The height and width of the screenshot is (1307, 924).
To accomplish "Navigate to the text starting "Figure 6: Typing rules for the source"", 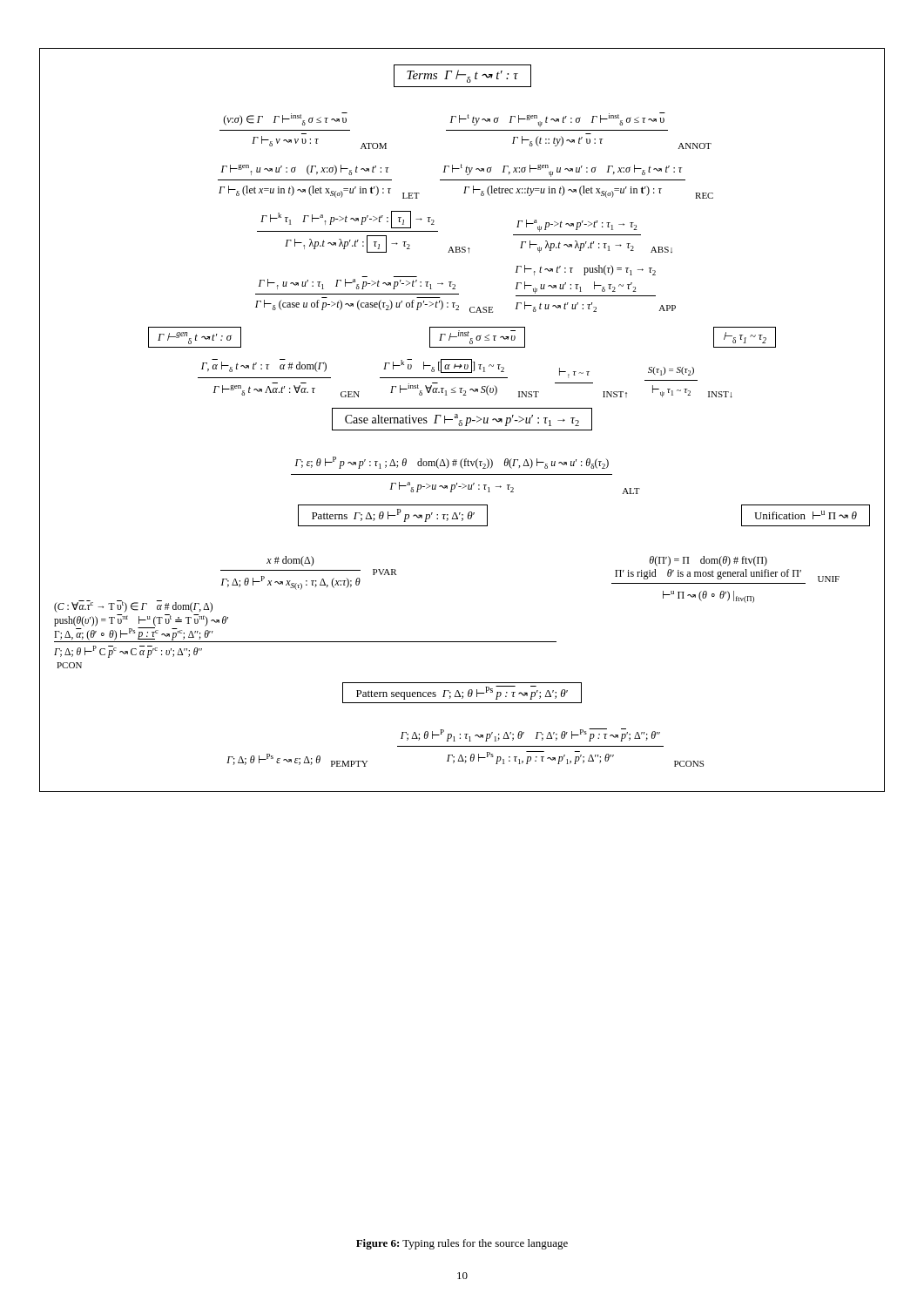I will point(462,1243).
